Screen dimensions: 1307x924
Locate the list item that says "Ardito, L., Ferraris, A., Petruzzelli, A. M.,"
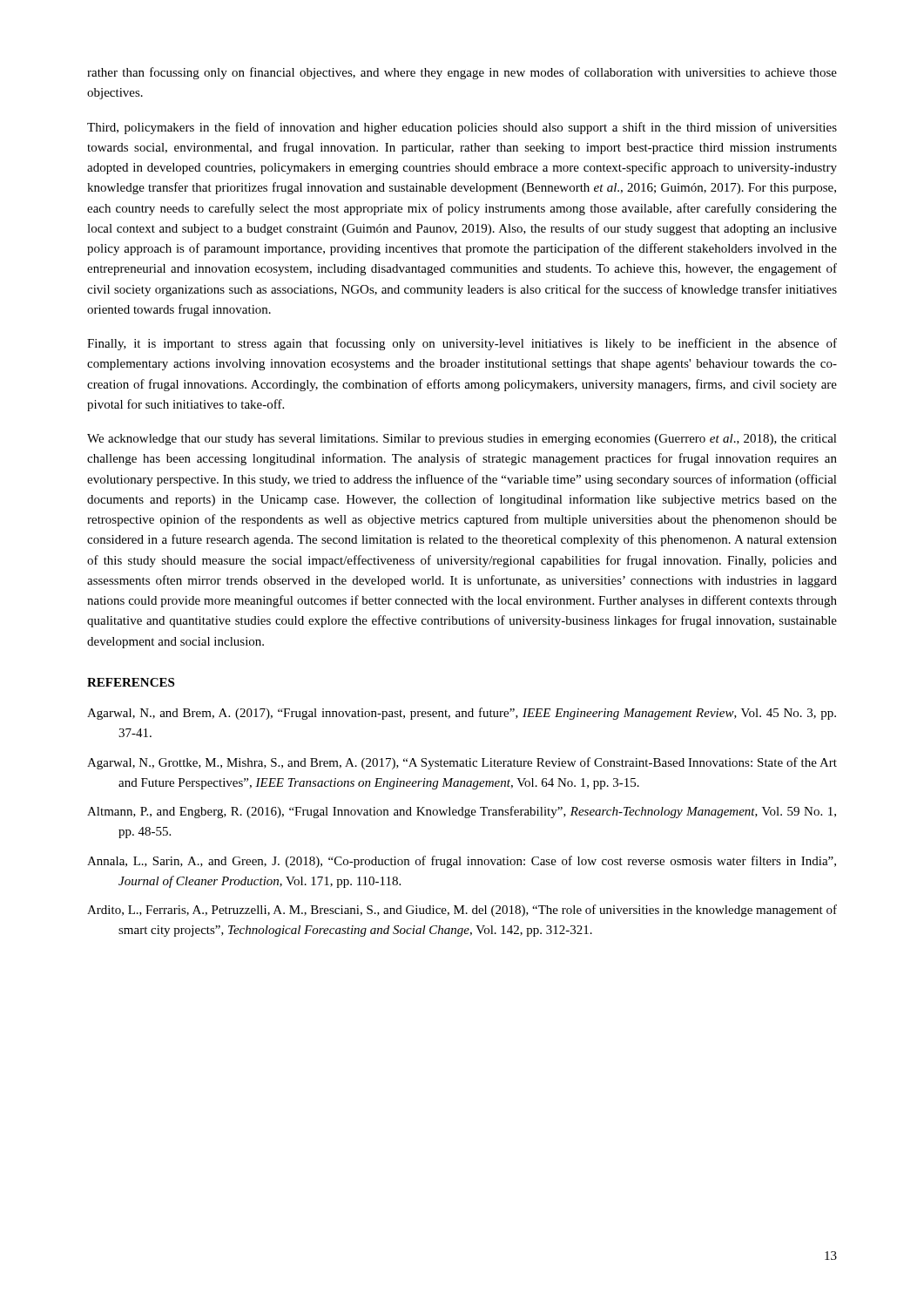coord(462,920)
